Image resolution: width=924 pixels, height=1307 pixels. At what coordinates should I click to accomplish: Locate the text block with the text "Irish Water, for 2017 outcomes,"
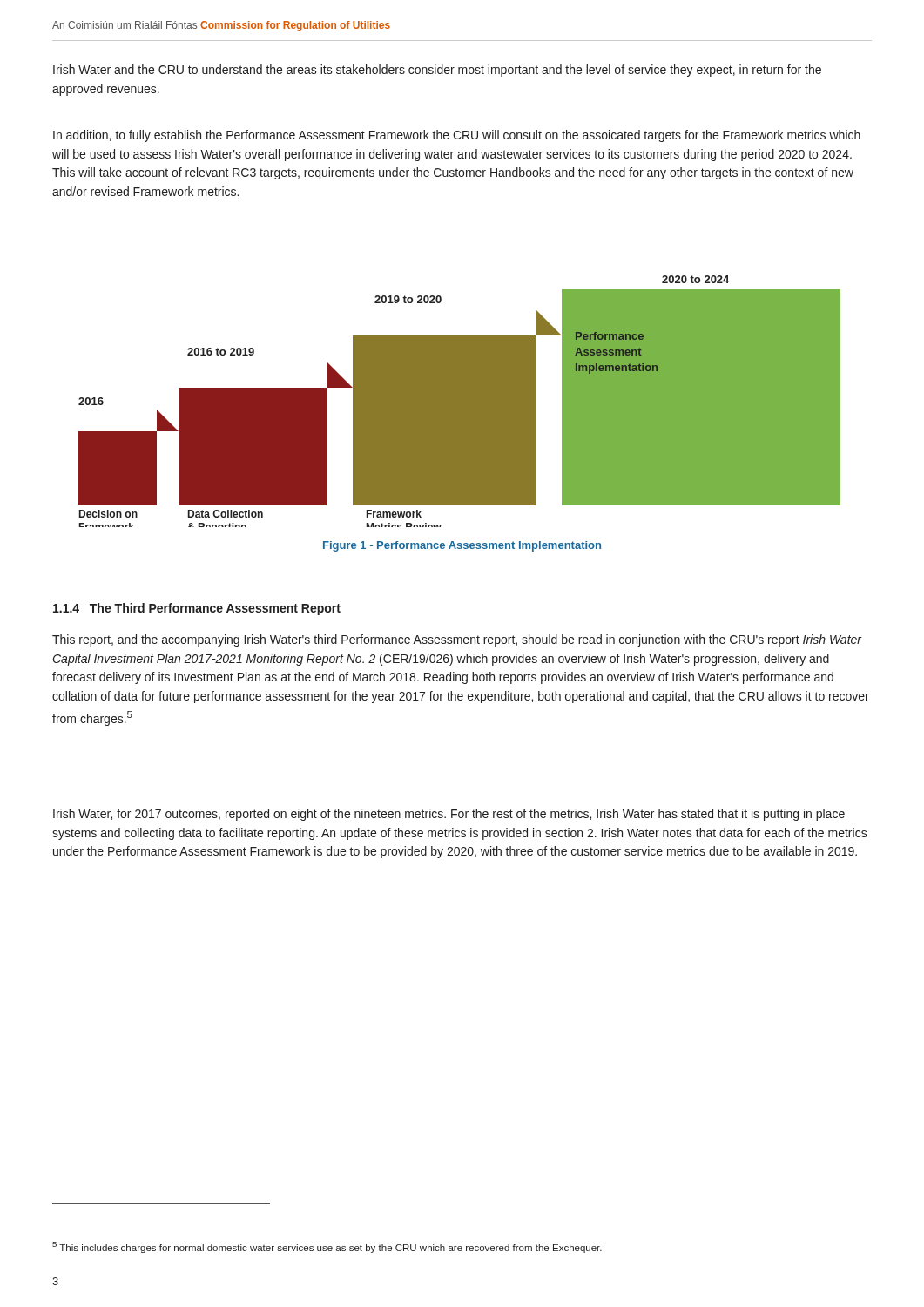[x=462, y=833]
